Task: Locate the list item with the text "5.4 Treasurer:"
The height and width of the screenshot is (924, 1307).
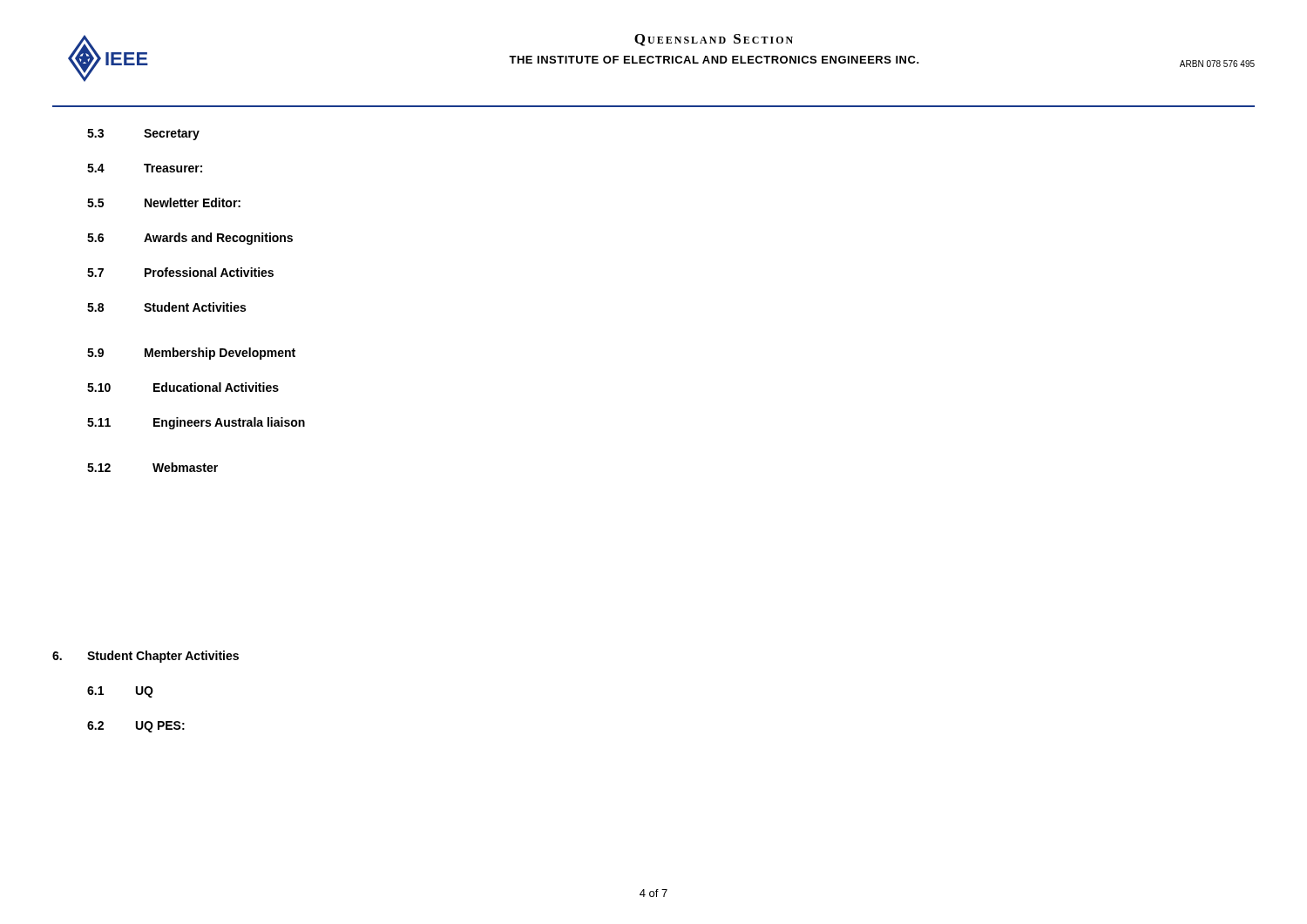Action: 145,168
